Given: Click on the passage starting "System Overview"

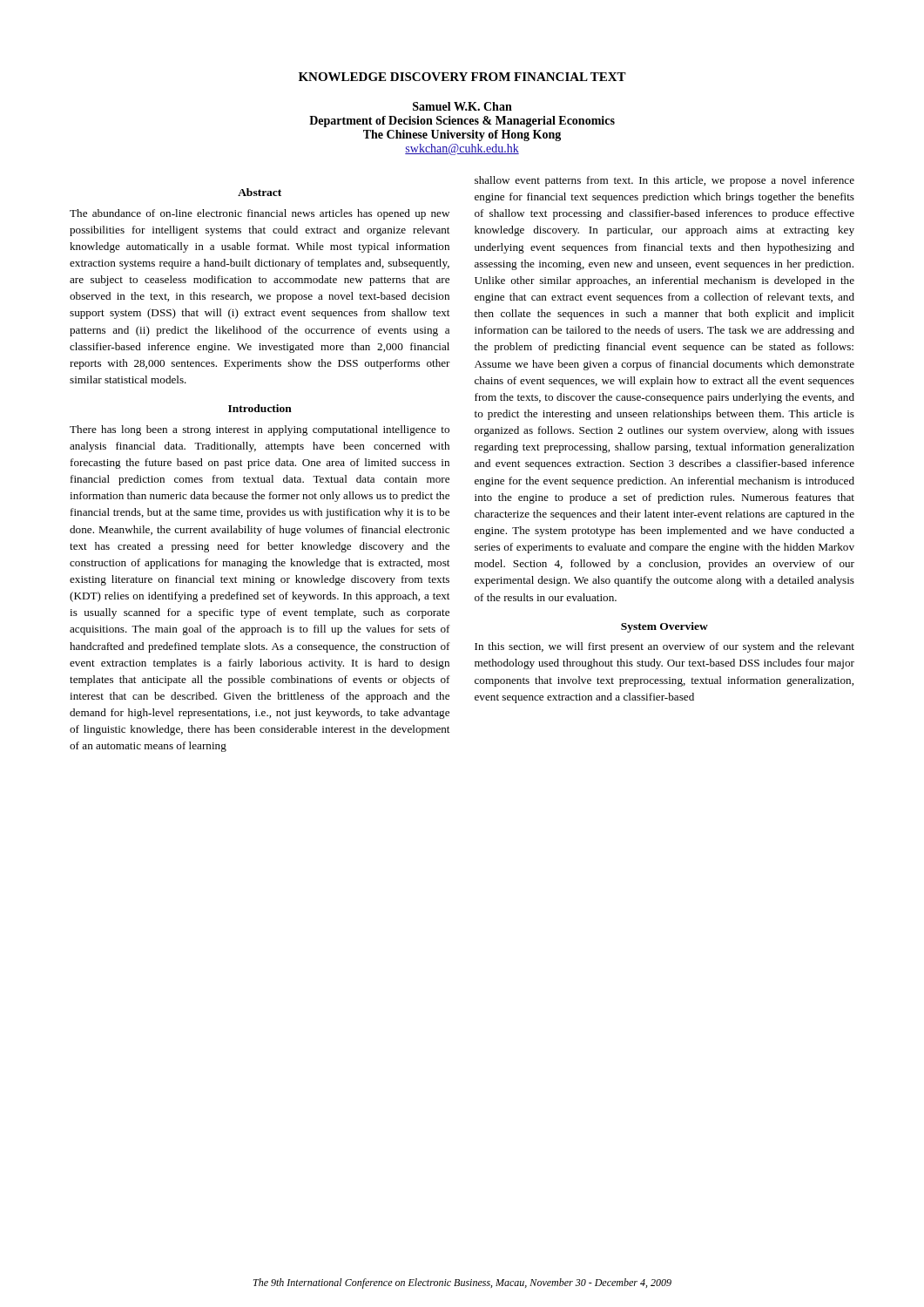Looking at the screenshot, I should coord(664,626).
